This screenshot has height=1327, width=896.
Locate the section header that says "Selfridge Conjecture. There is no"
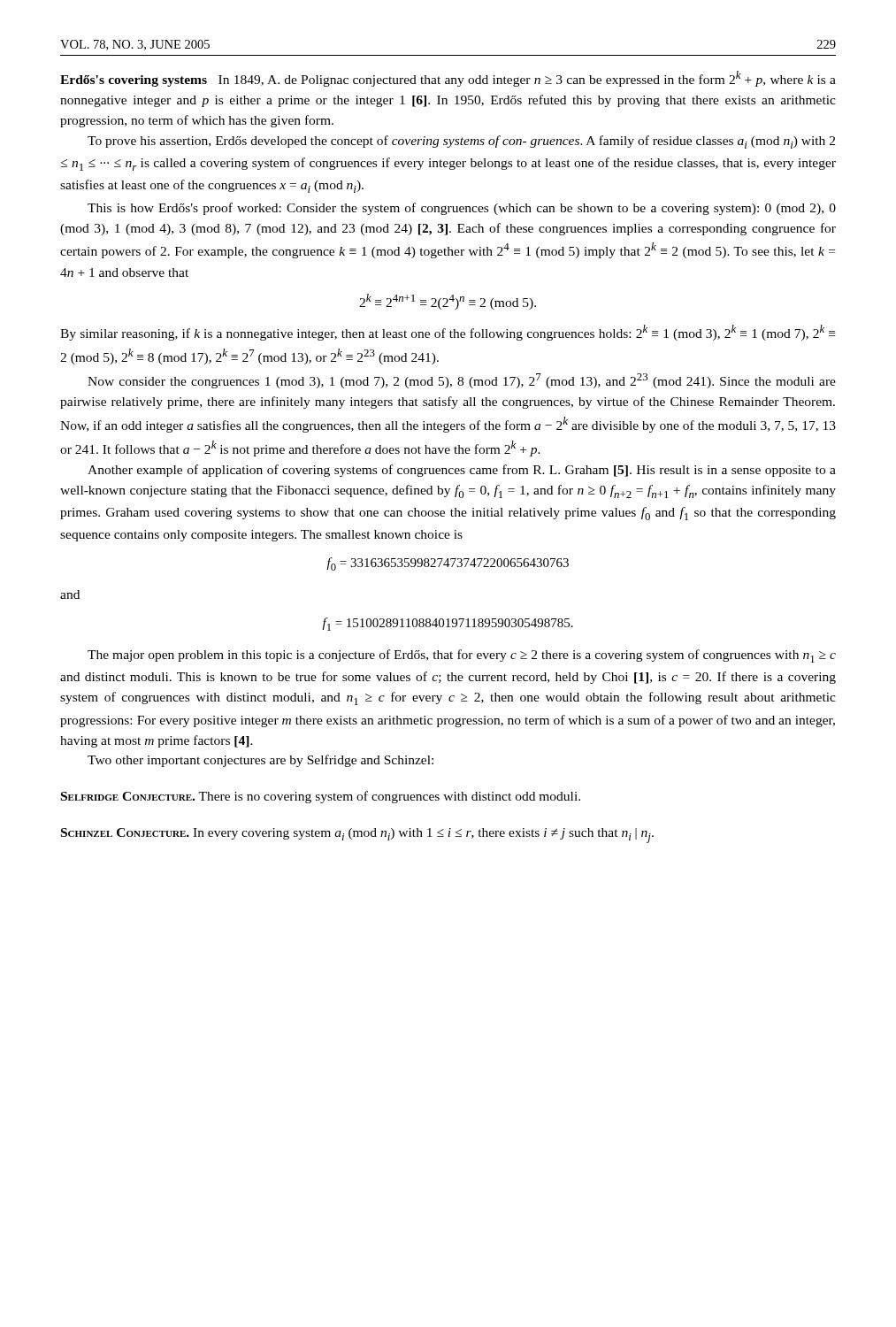[x=448, y=797]
